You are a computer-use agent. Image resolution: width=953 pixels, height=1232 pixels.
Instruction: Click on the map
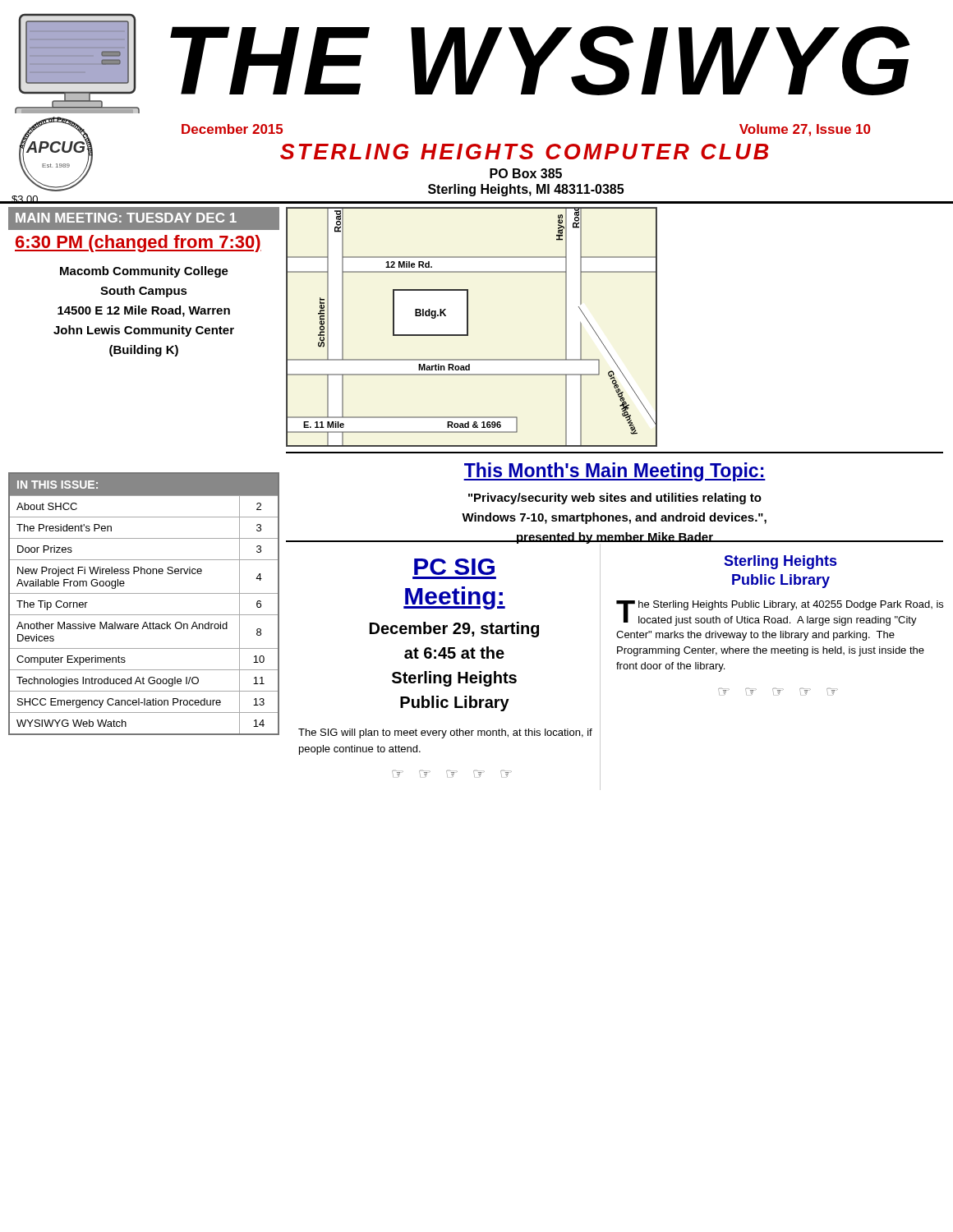[472, 327]
